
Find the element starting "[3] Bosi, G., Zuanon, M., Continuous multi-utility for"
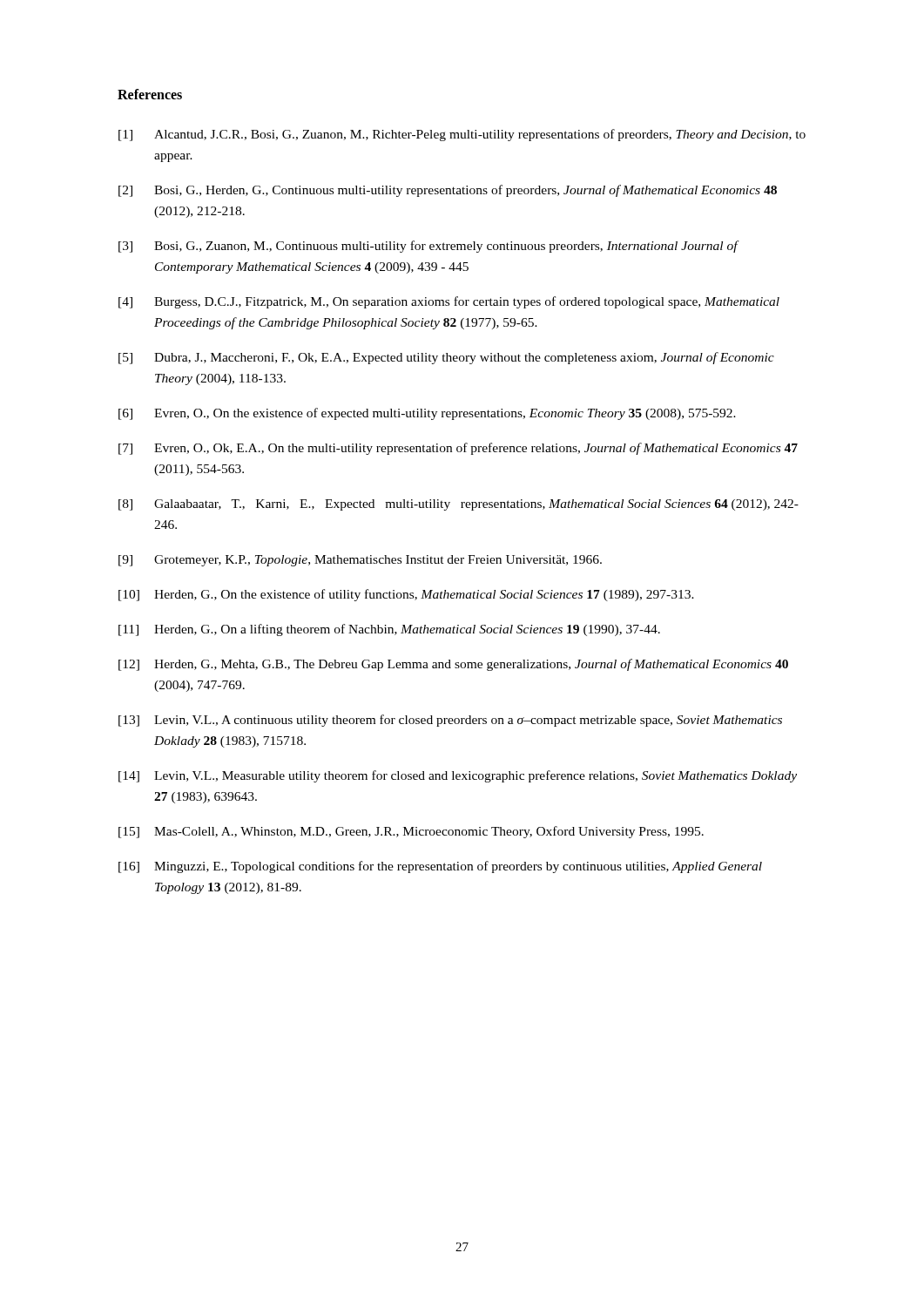[462, 256]
